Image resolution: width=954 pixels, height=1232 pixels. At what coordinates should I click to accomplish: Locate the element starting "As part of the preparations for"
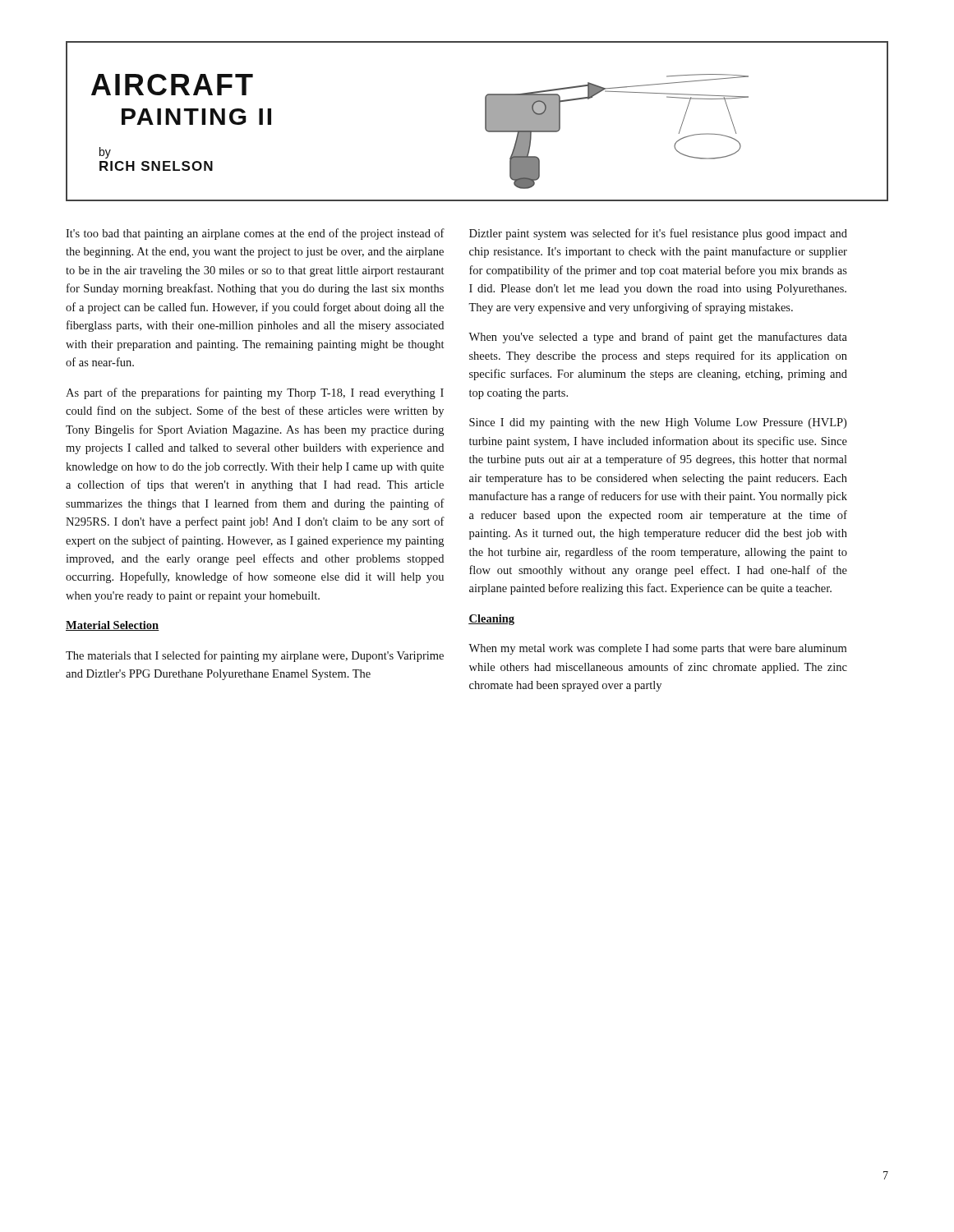255,494
